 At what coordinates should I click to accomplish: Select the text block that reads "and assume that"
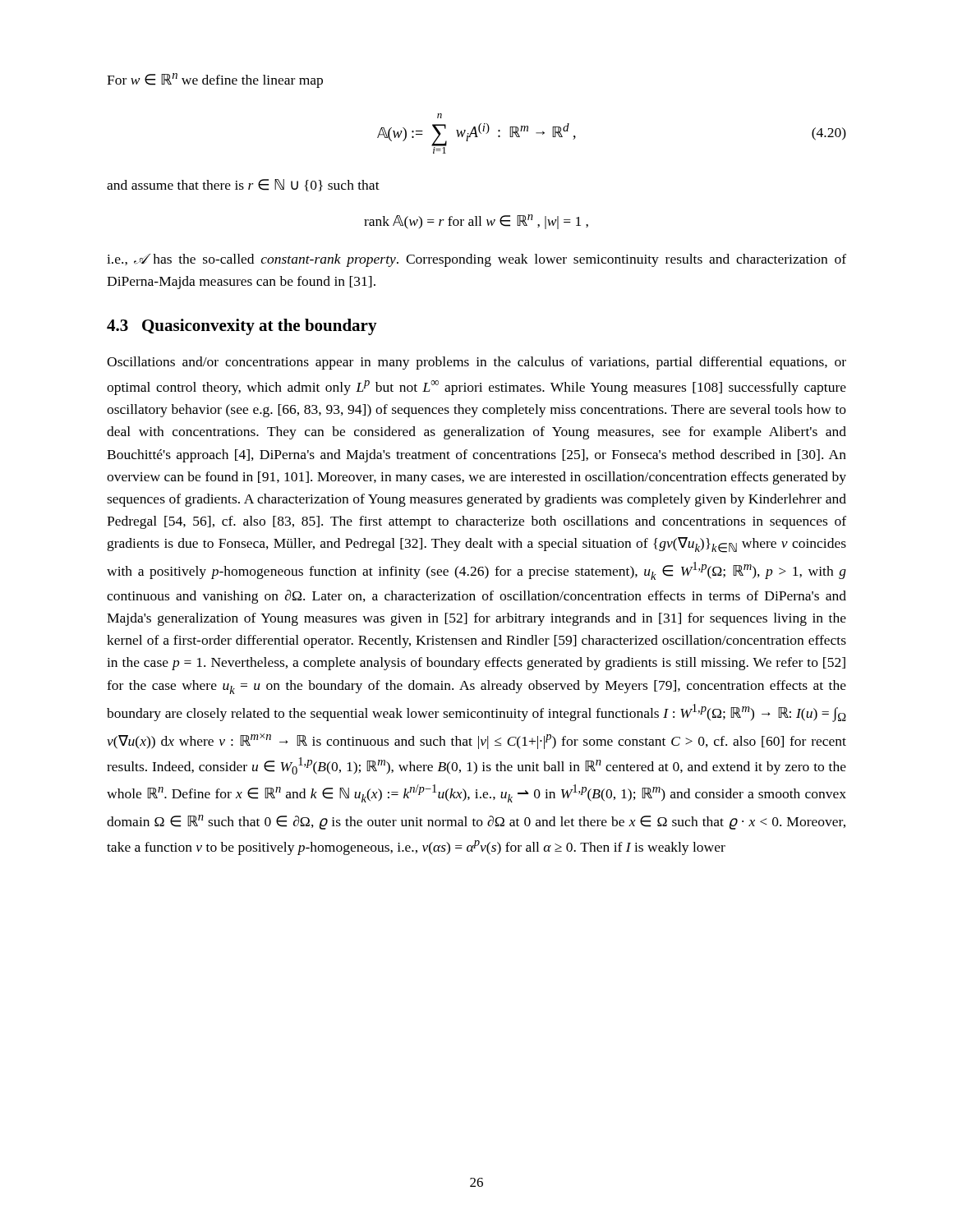[243, 185]
